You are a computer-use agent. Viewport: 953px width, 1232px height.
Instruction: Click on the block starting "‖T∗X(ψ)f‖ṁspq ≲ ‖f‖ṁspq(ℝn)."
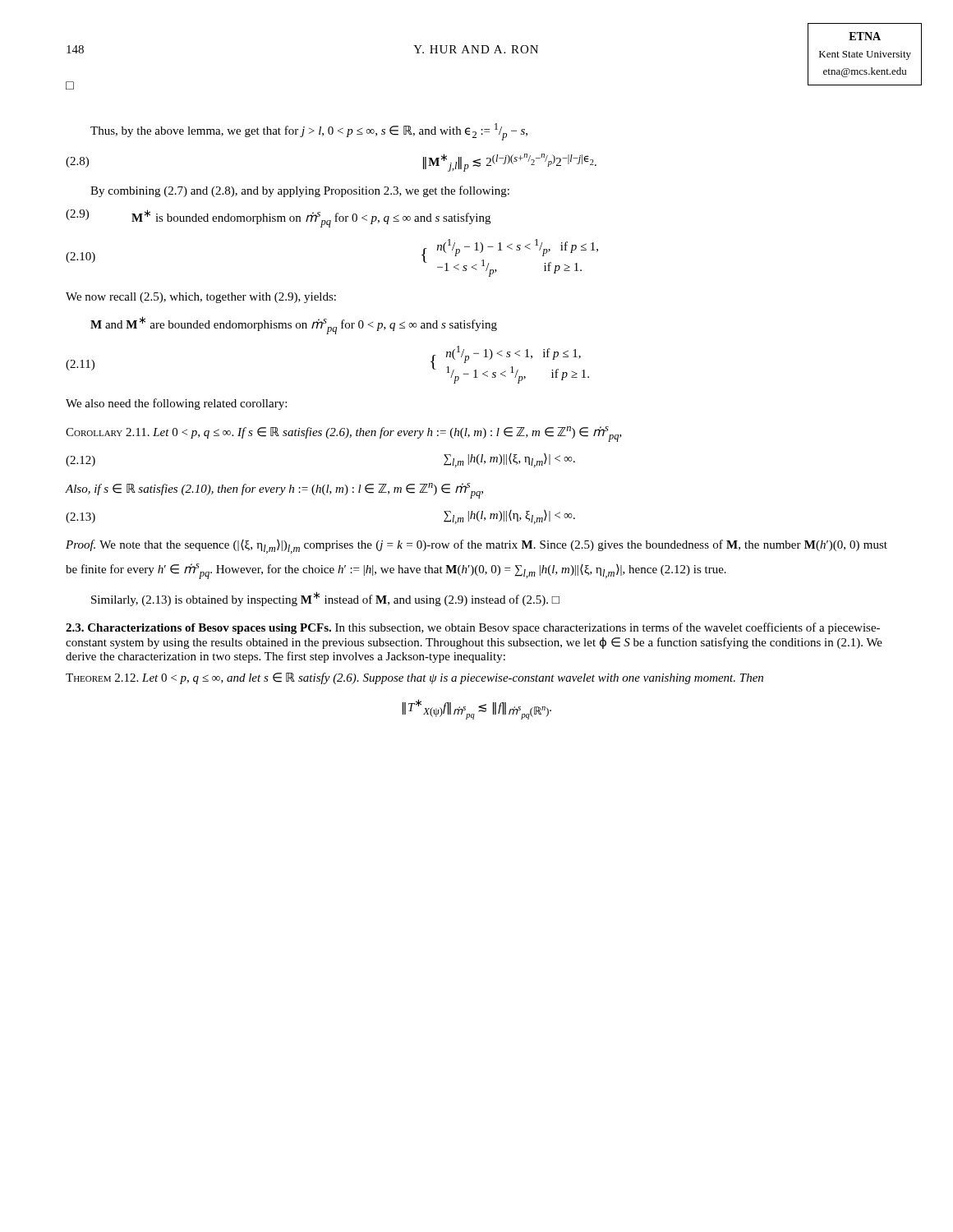pyautogui.click(x=476, y=708)
